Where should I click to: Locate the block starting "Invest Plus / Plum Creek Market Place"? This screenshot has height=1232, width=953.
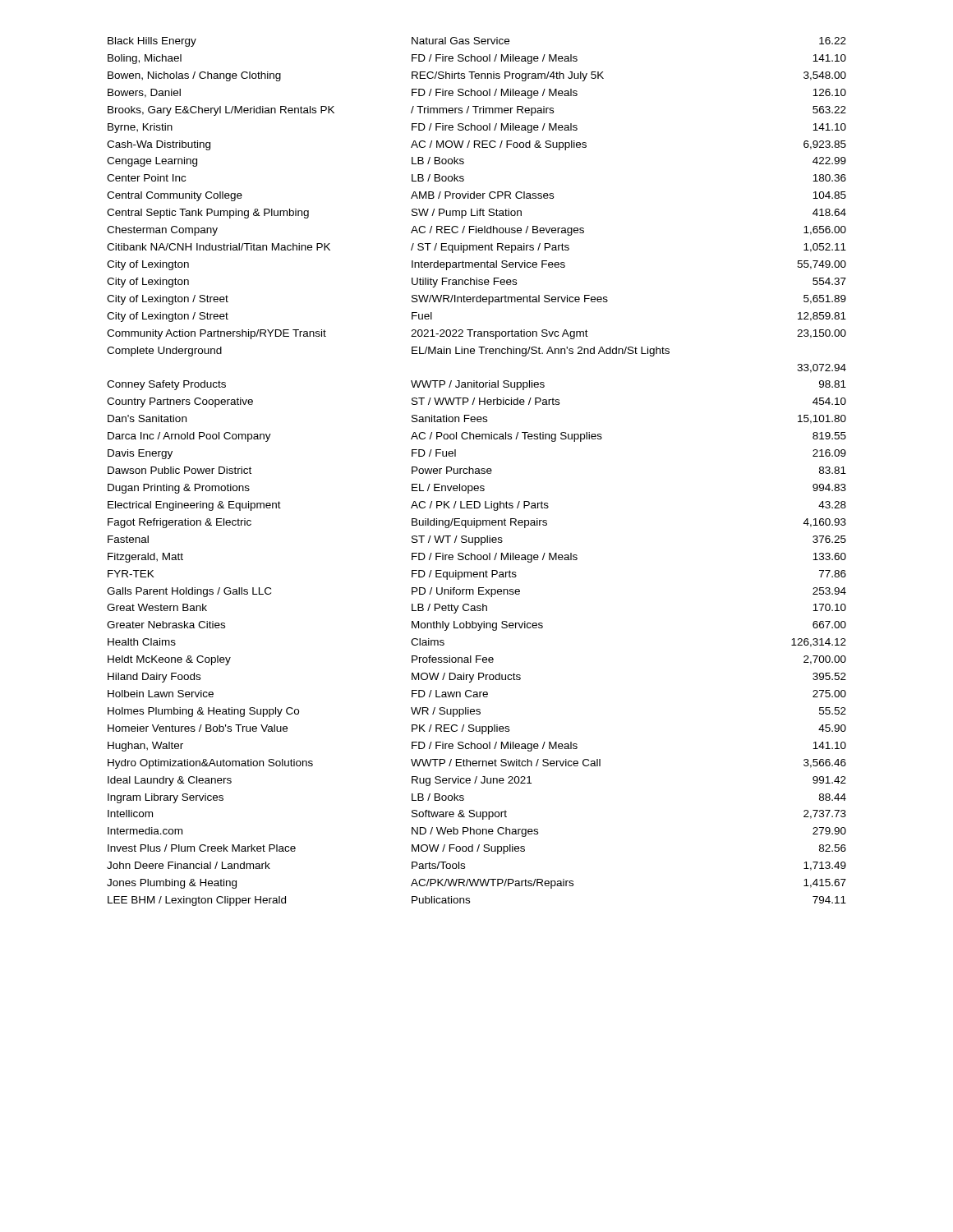point(476,849)
